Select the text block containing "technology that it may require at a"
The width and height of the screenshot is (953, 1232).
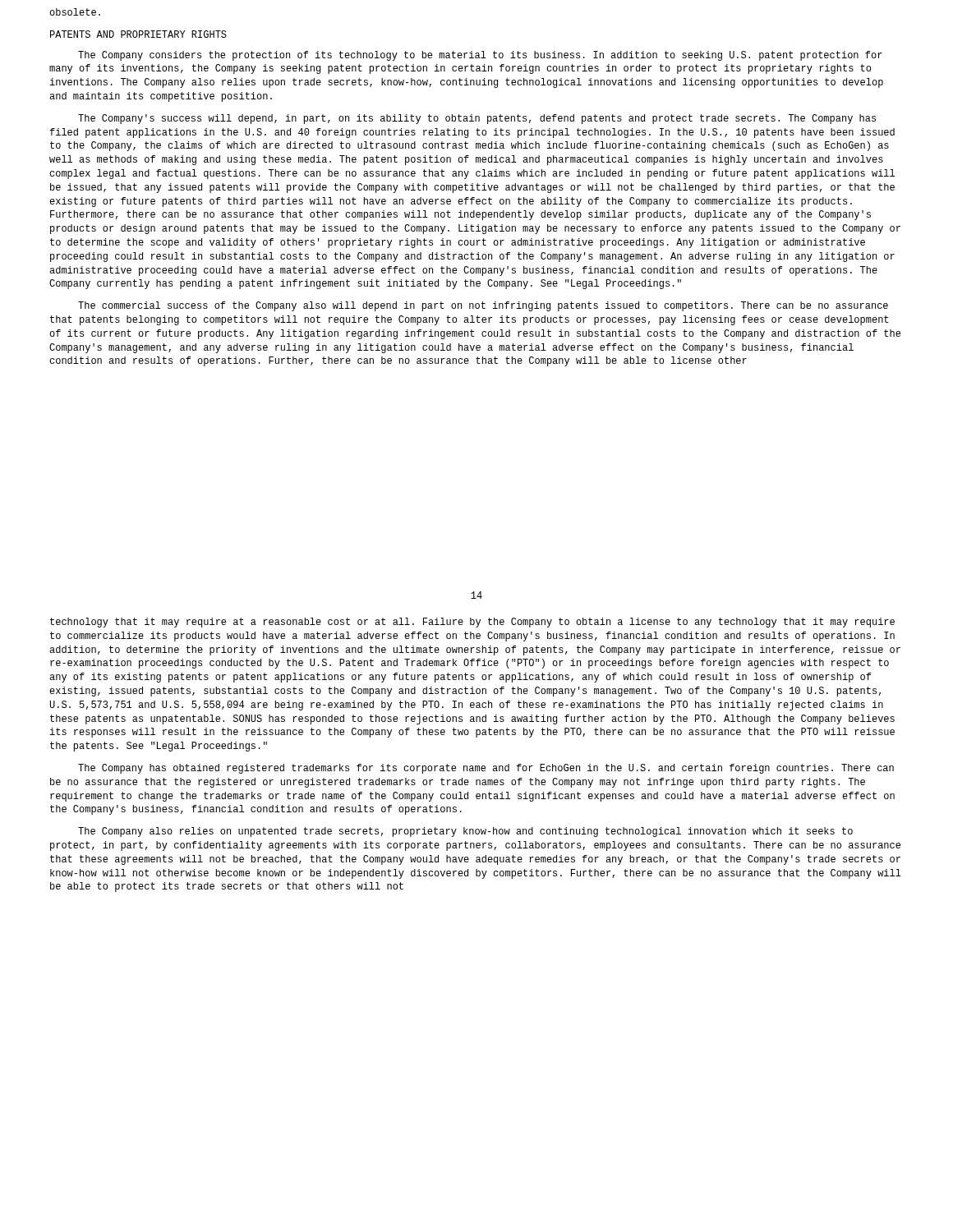[476, 685]
